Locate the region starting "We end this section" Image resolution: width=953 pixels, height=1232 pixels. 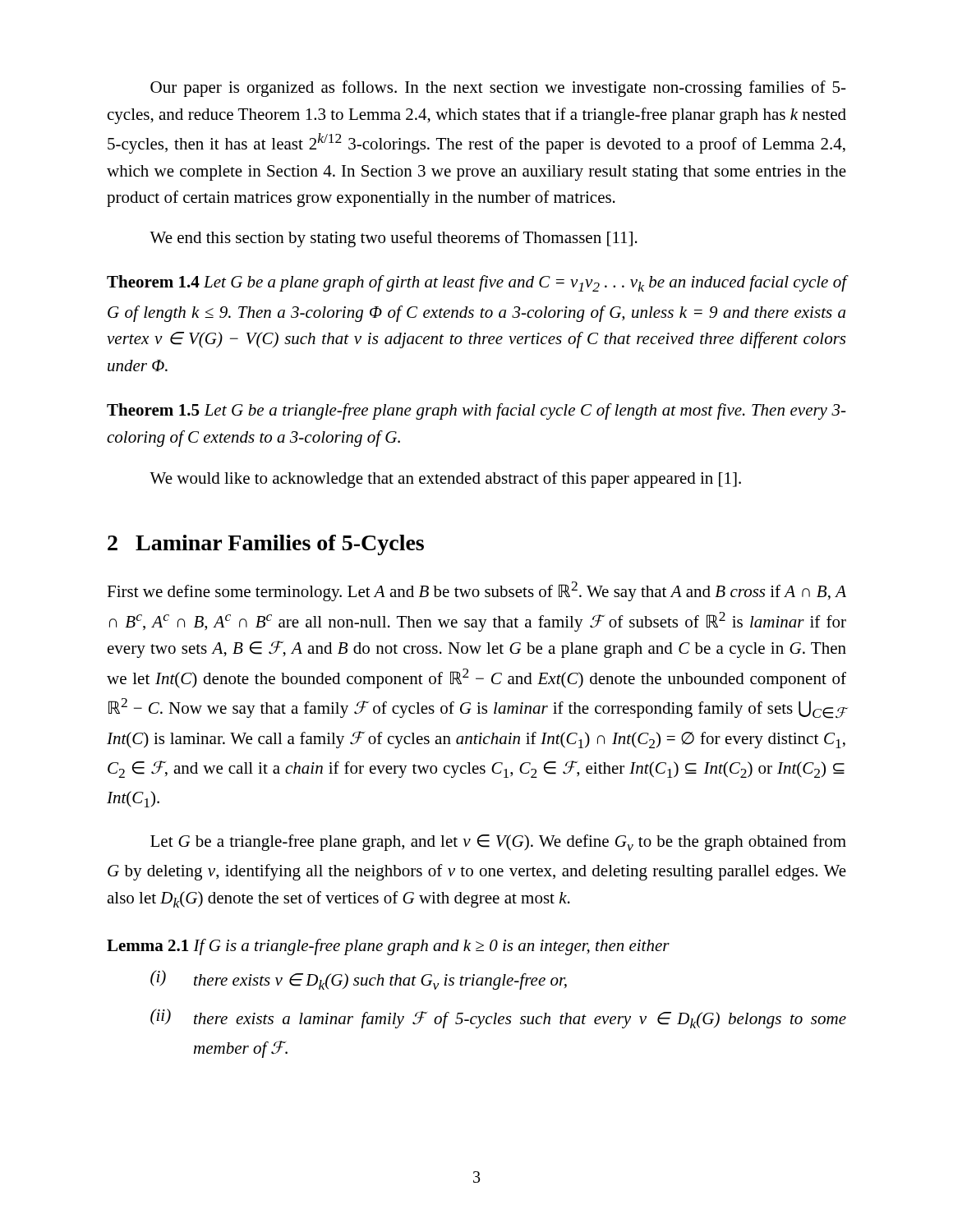476,237
